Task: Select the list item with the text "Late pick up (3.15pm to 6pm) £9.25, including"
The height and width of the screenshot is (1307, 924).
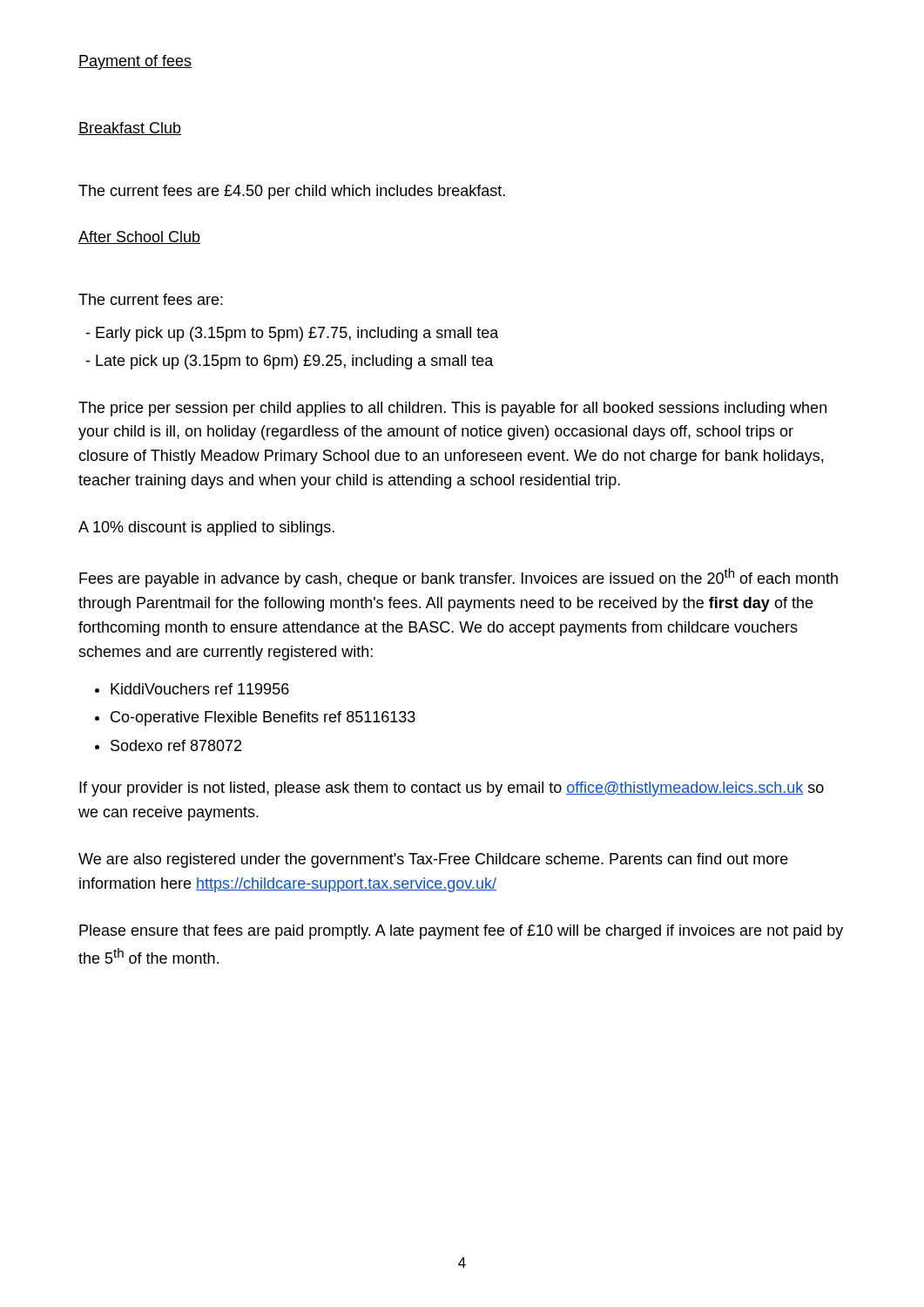Action: [x=289, y=360]
